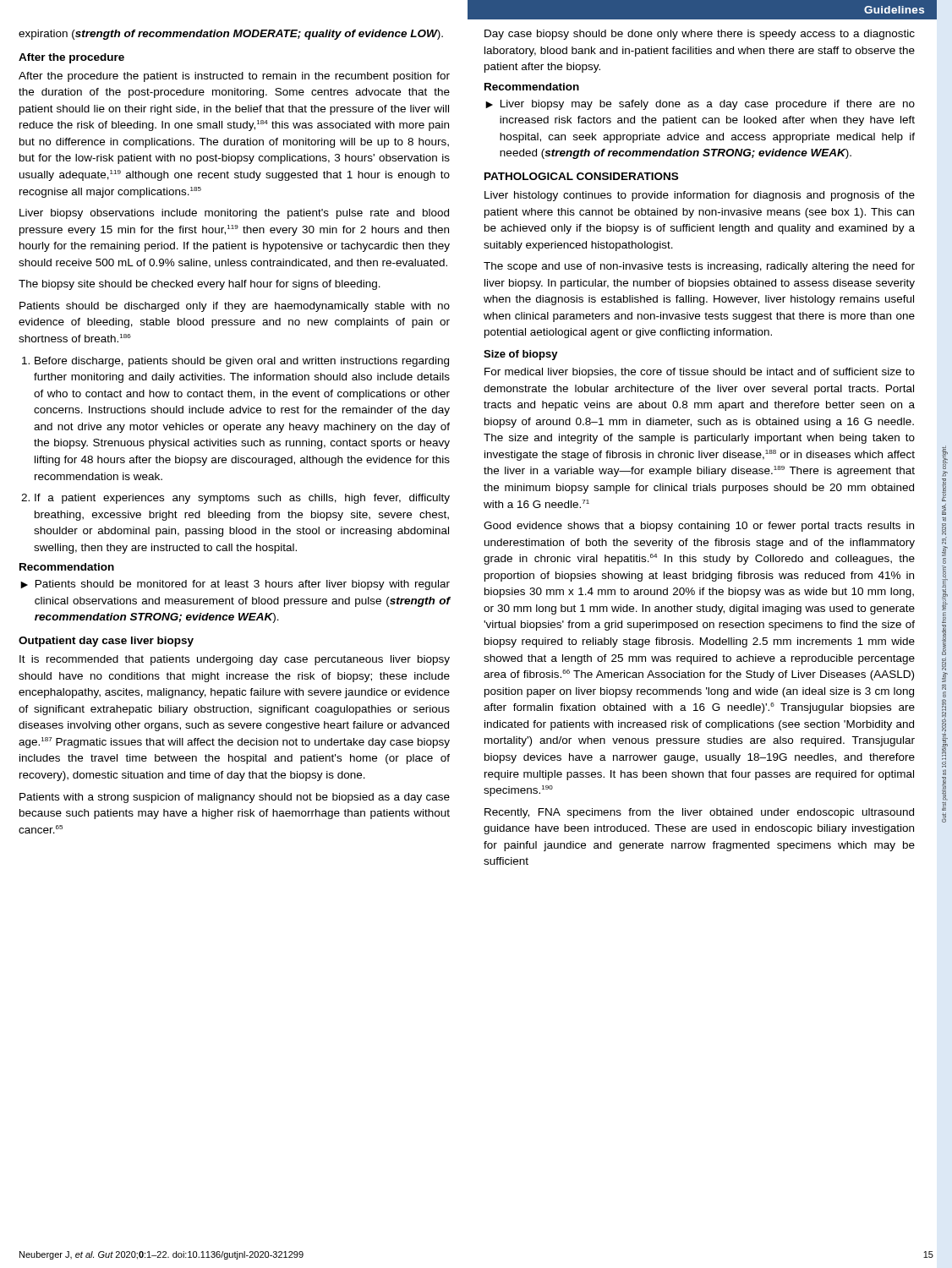
Task: Find the text block with the text "For medical liver biopsies,"
Action: [699, 438]
